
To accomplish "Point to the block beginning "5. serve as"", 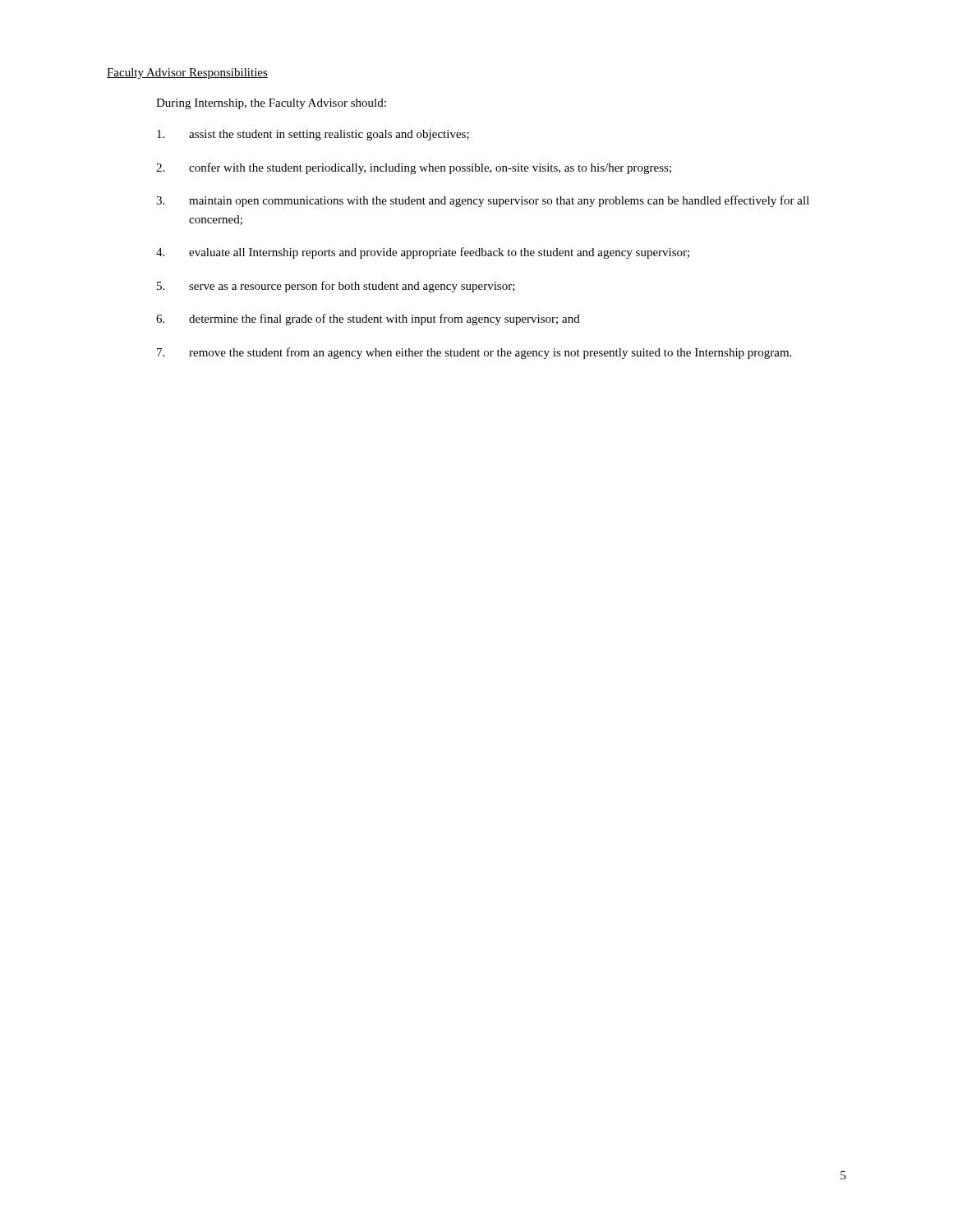I will (x=501, y=286).
